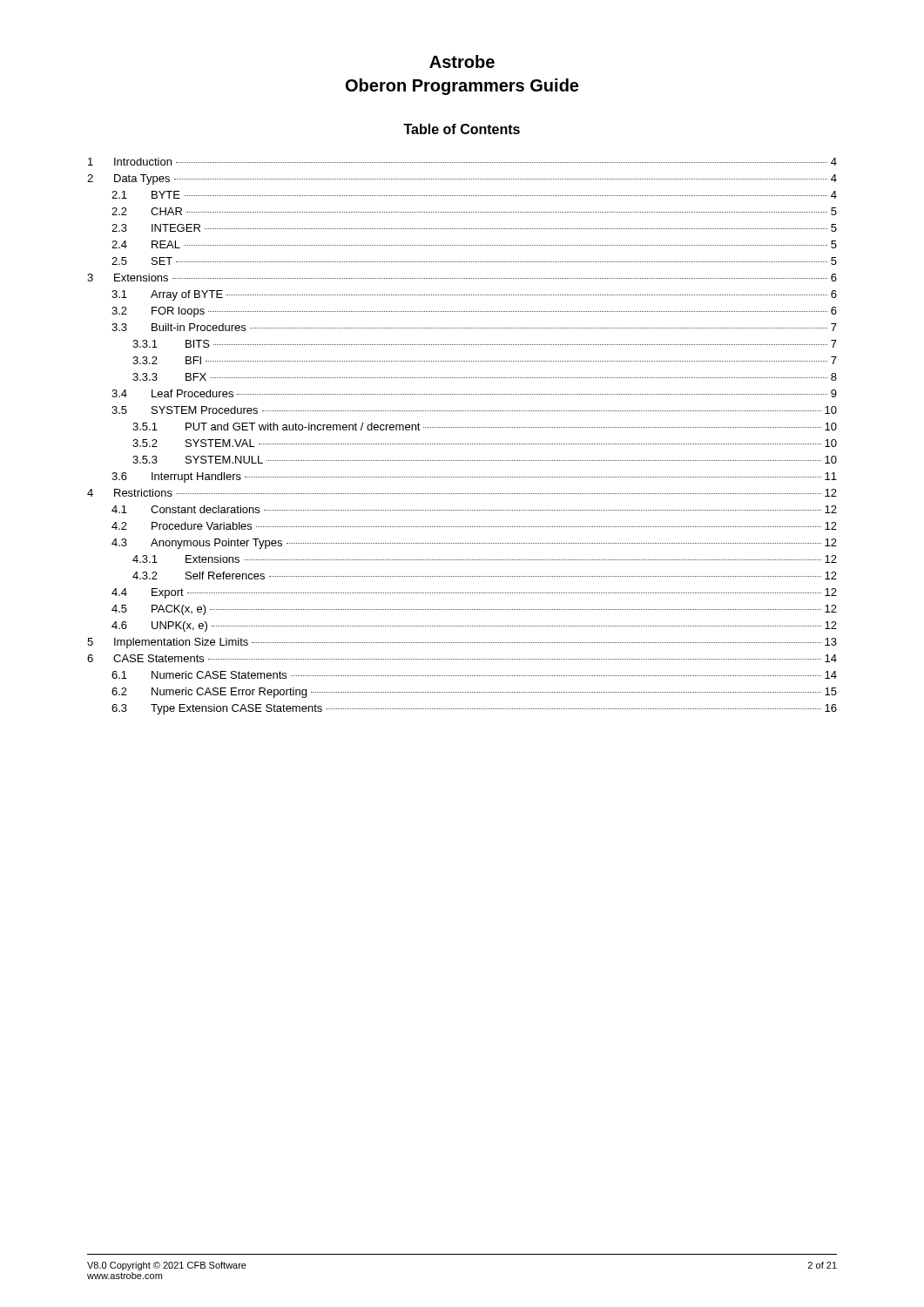
Task: Locate the text starting "2.4 REAL 5"
Action: [x=462, y=244]
